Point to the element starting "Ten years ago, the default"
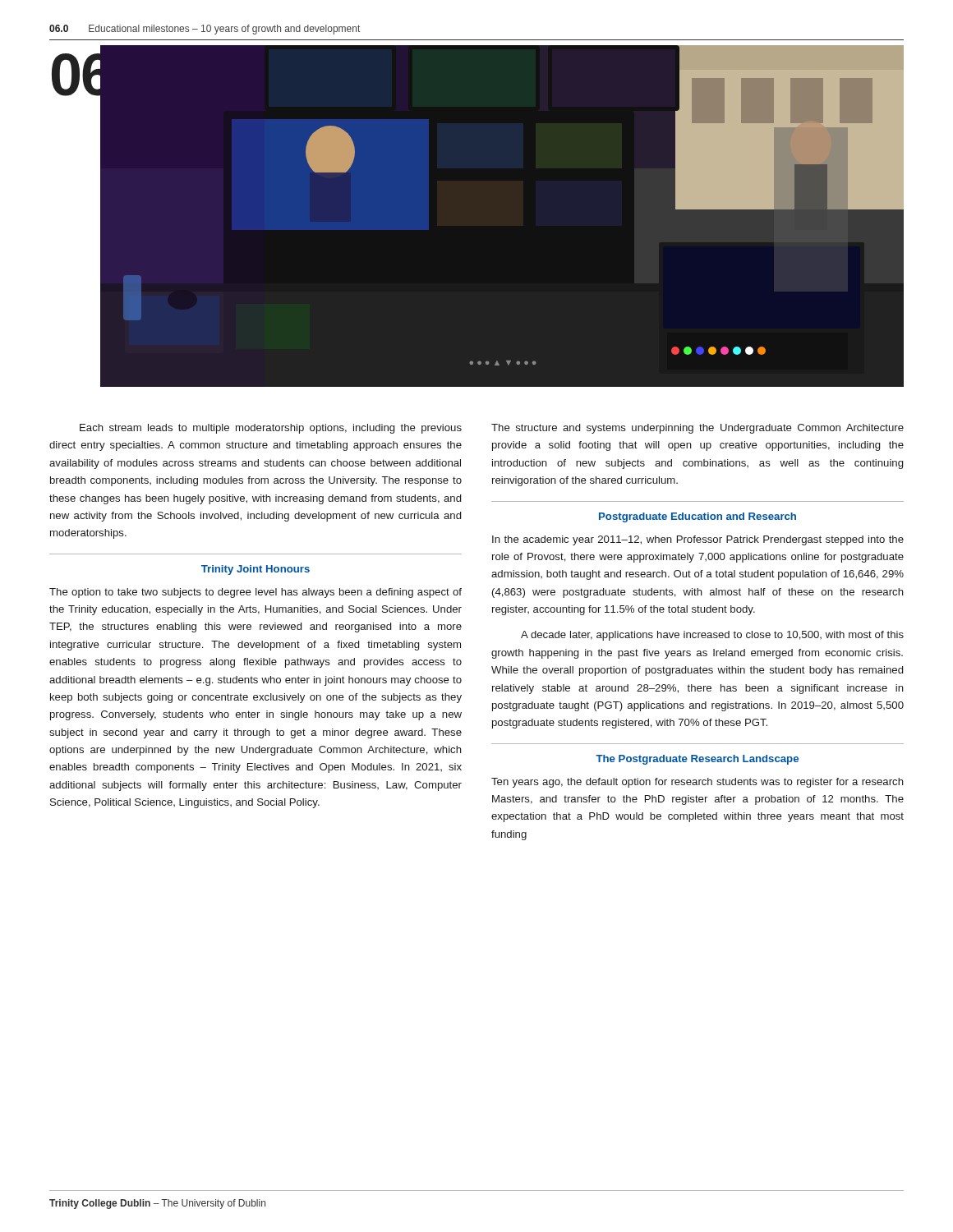 (x=698, y=808)
